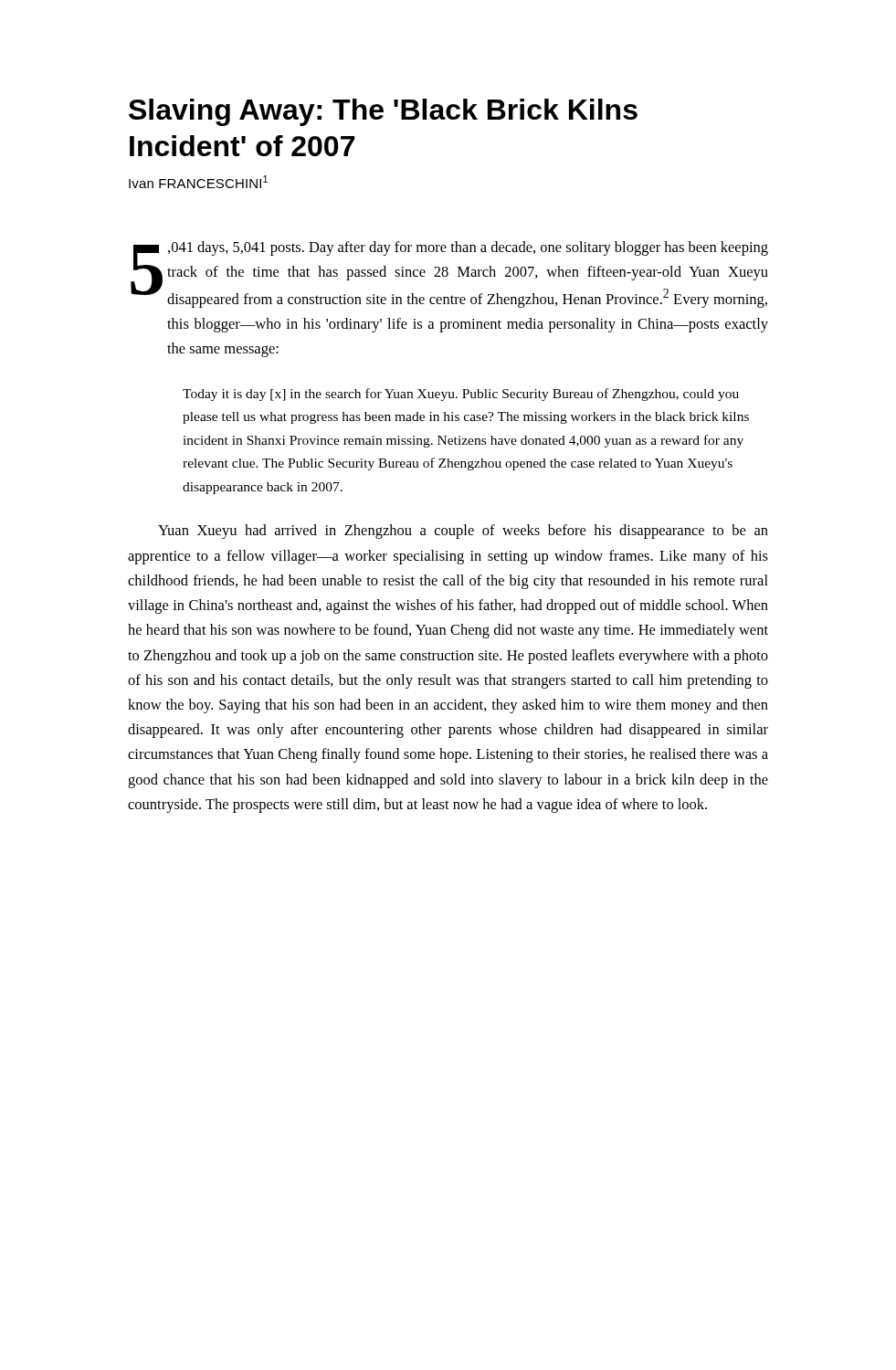Where is the passage that starts "Today it is"?

point(466,440)
